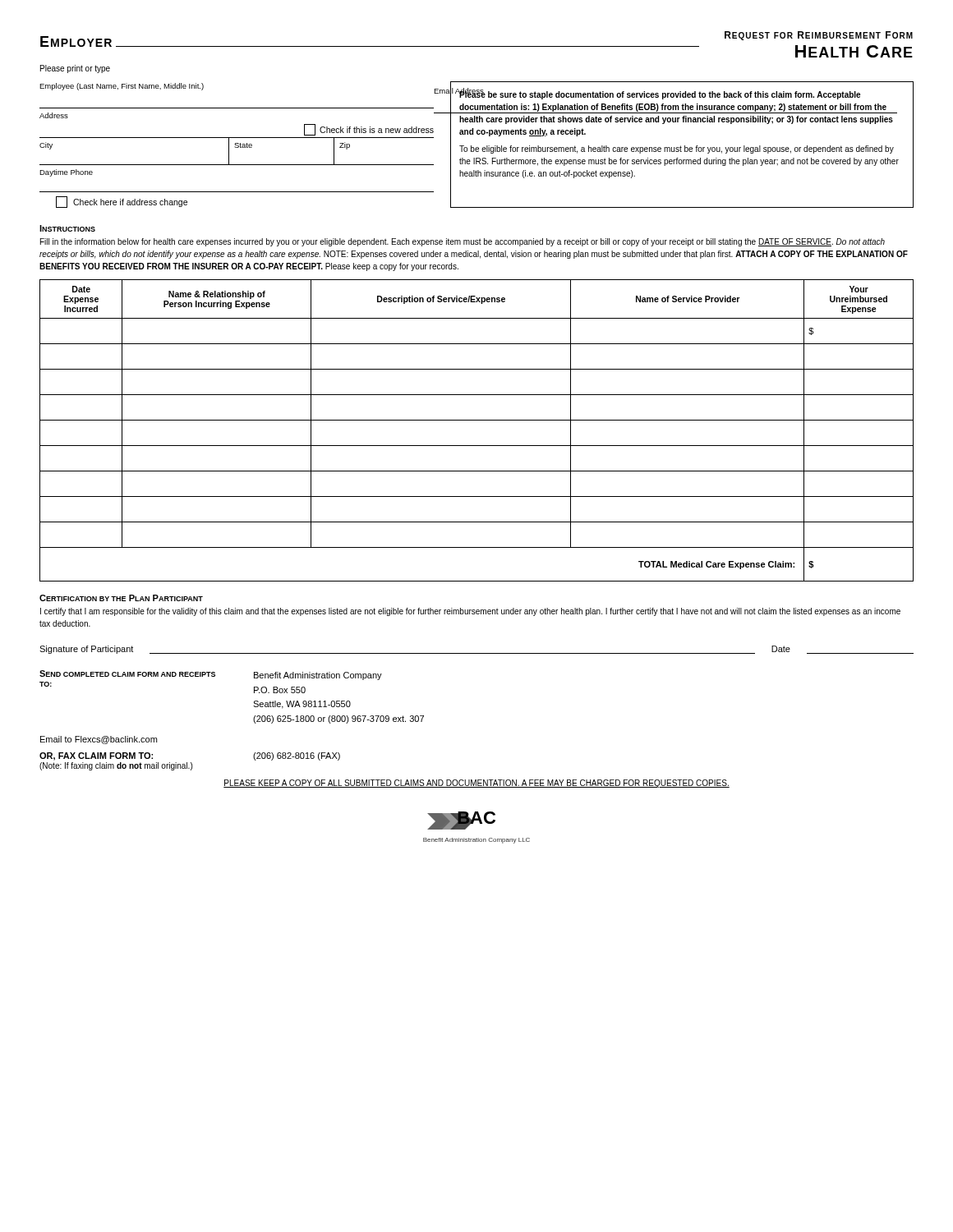Viewport: 953px width, 1232px height.
Task: Click on the region starting "PLEASE KEEP A COPY OF"
Action: point(476,783)
